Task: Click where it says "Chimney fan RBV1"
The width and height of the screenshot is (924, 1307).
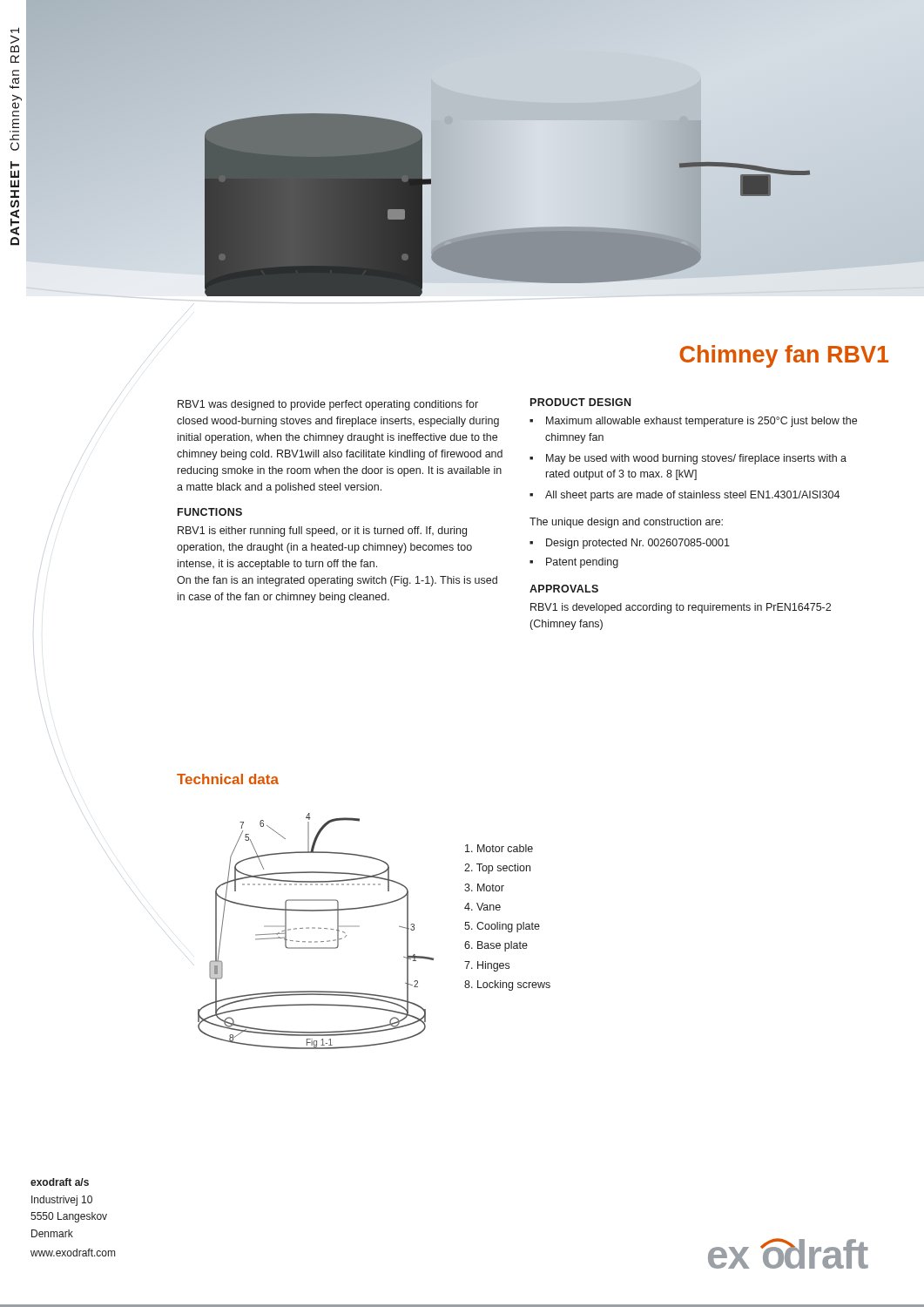Action: coord(784,355)
